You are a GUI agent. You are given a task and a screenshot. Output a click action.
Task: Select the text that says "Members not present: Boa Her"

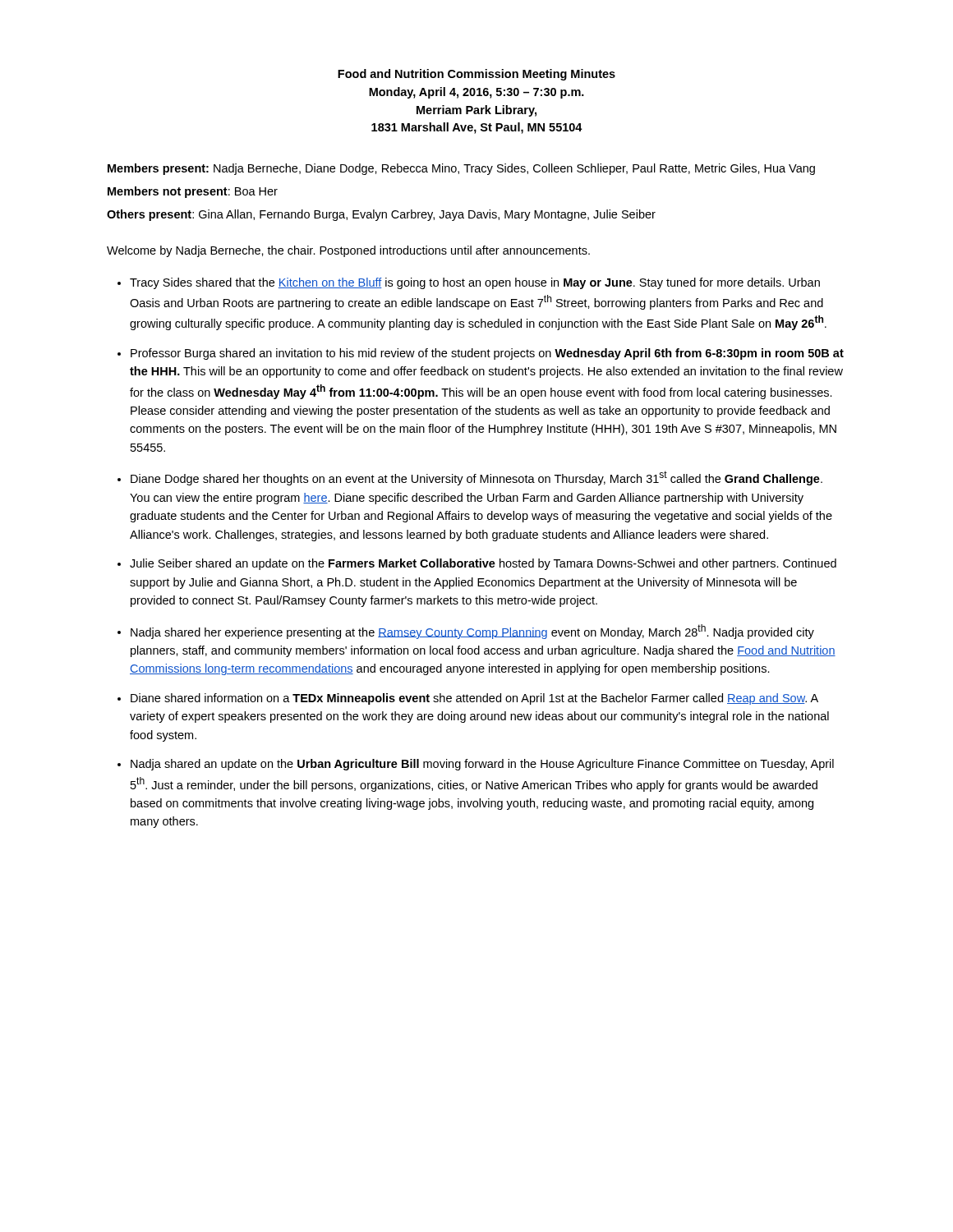193,192
